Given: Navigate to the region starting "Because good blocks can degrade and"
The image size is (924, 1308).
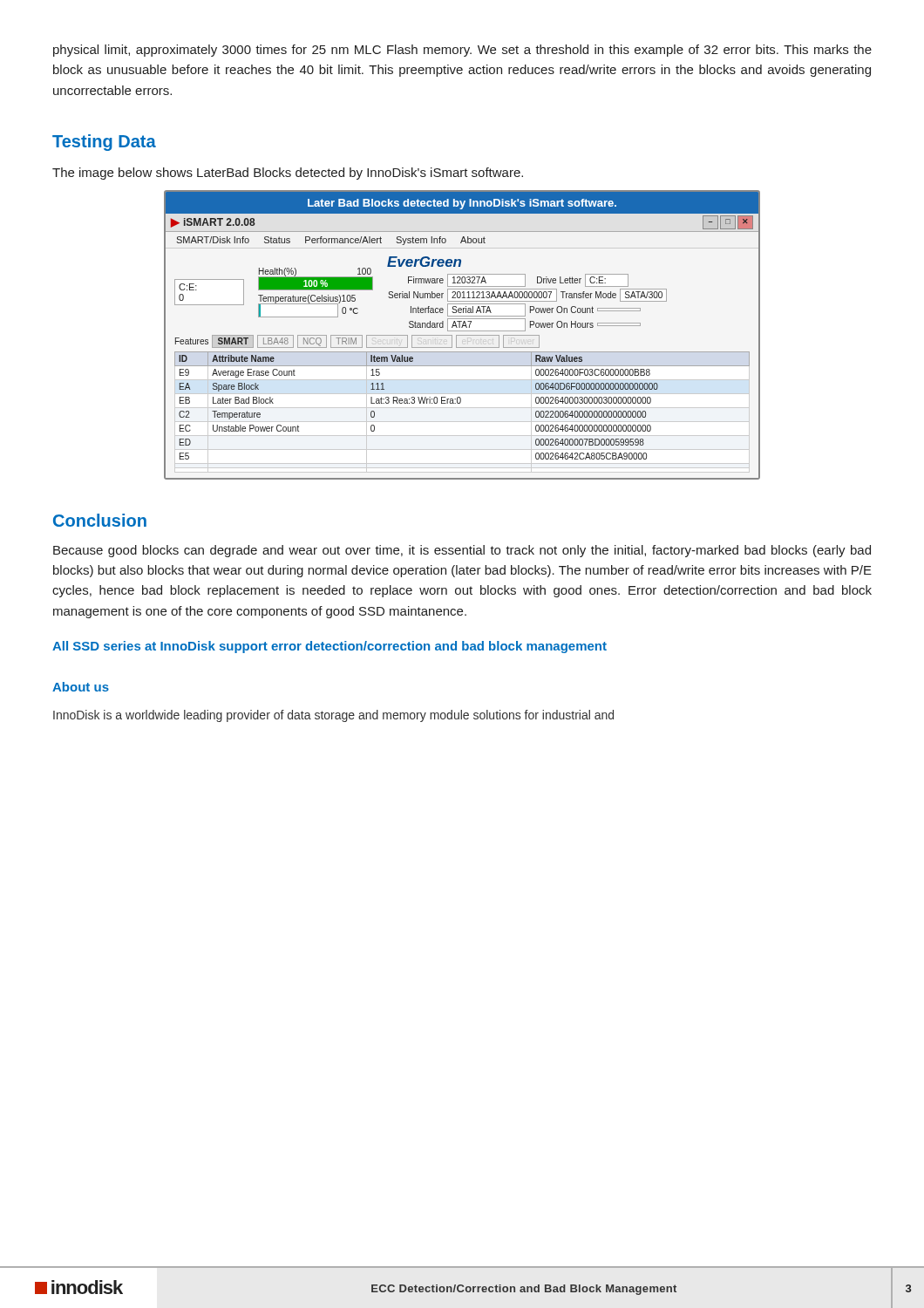Looking at the screenshot, I should (x=462, y=580).
